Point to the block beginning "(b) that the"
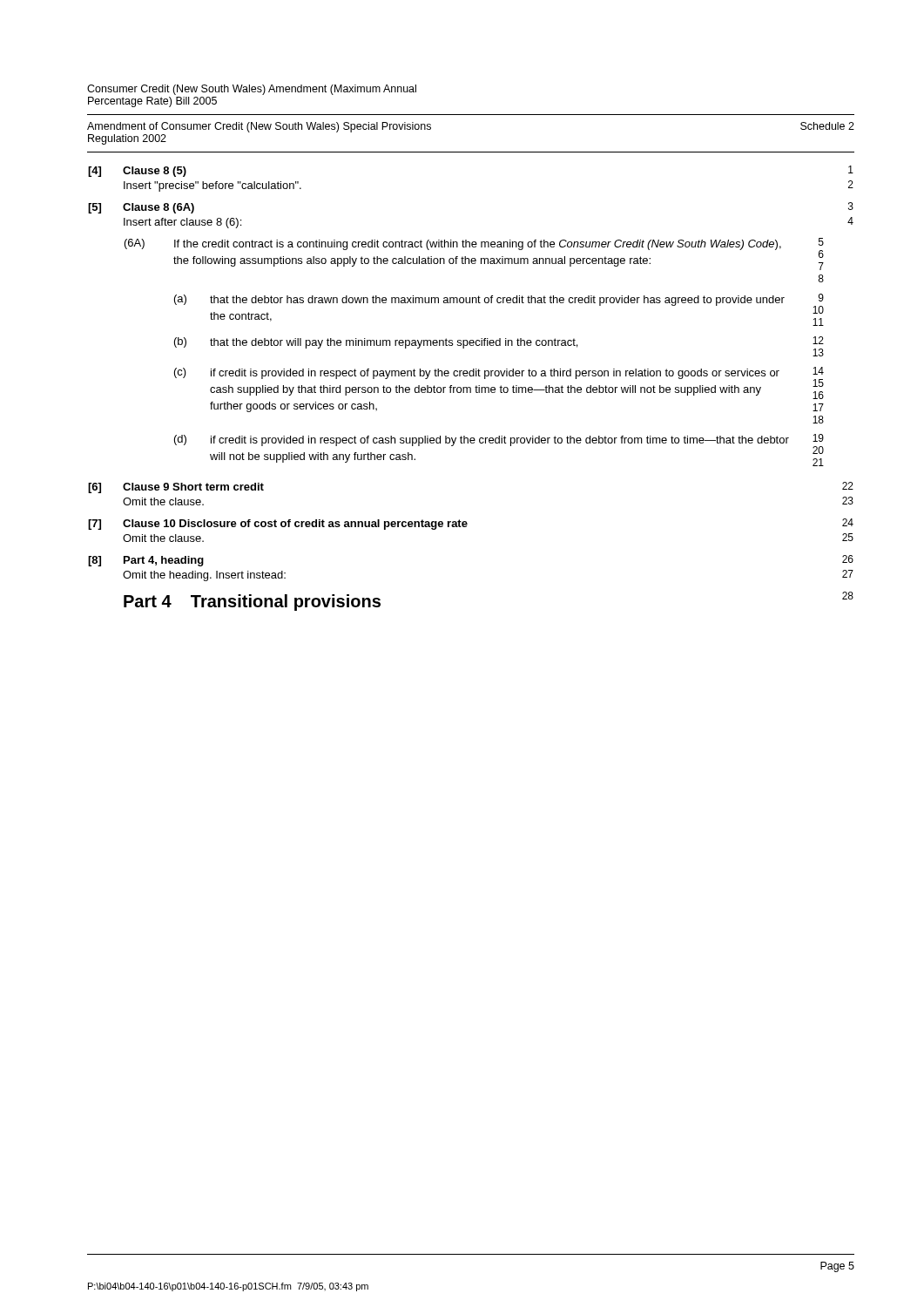The height and width of the screenshot is (1307, 924). coord(474,347)
